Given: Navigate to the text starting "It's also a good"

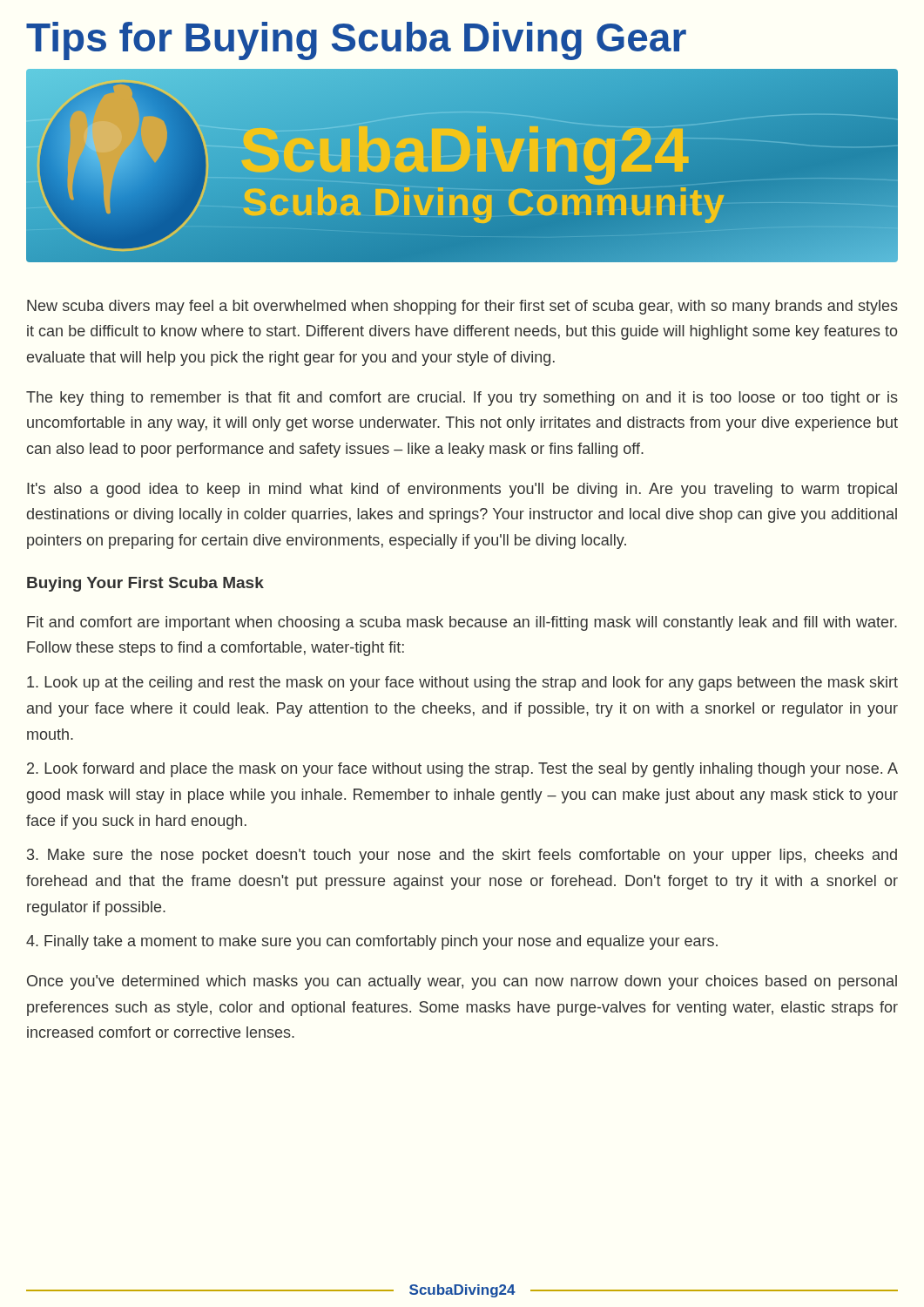Looking at the screenshot, I should coord(462,514).
